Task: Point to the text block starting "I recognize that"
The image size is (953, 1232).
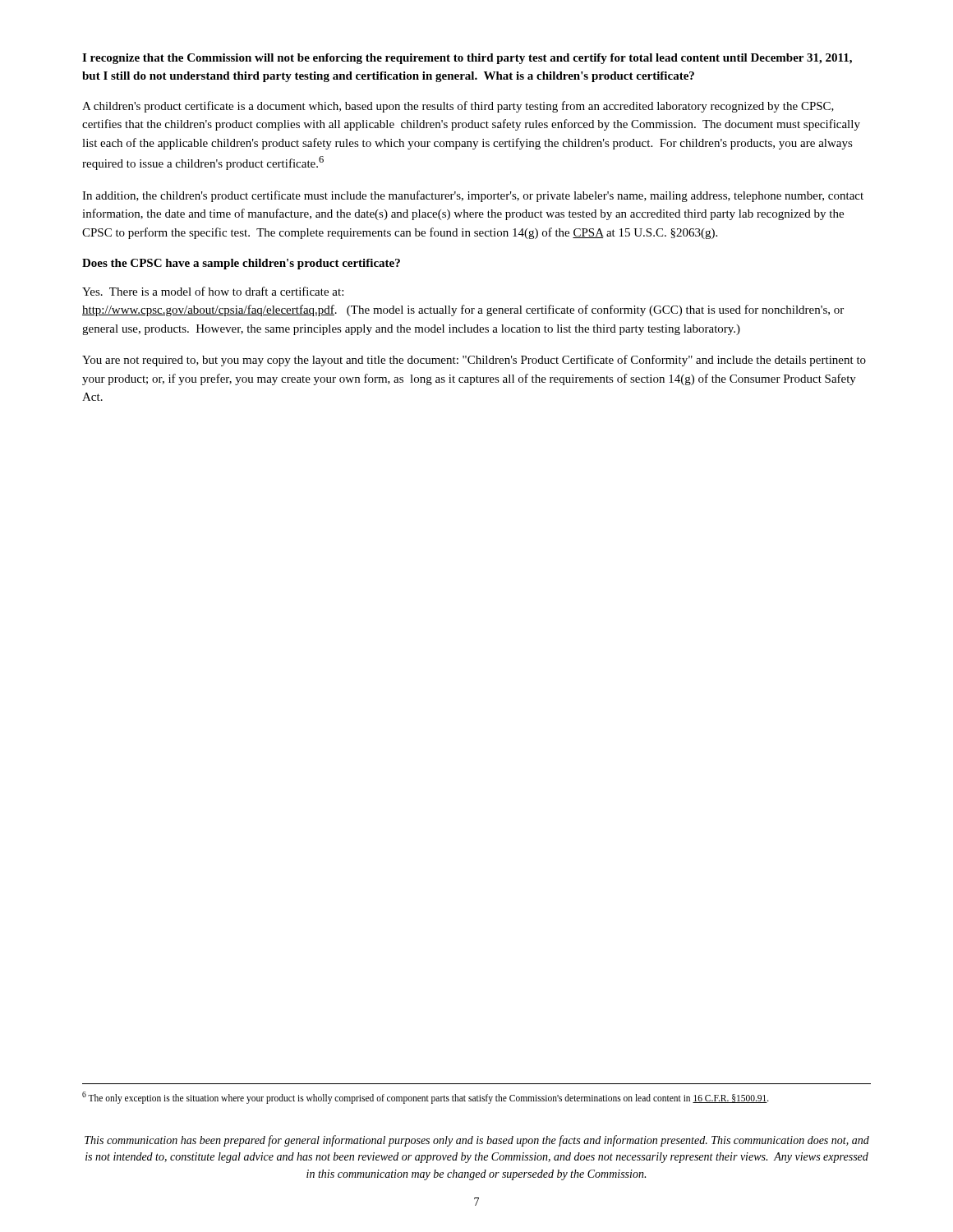Action: tap(467, 66)
